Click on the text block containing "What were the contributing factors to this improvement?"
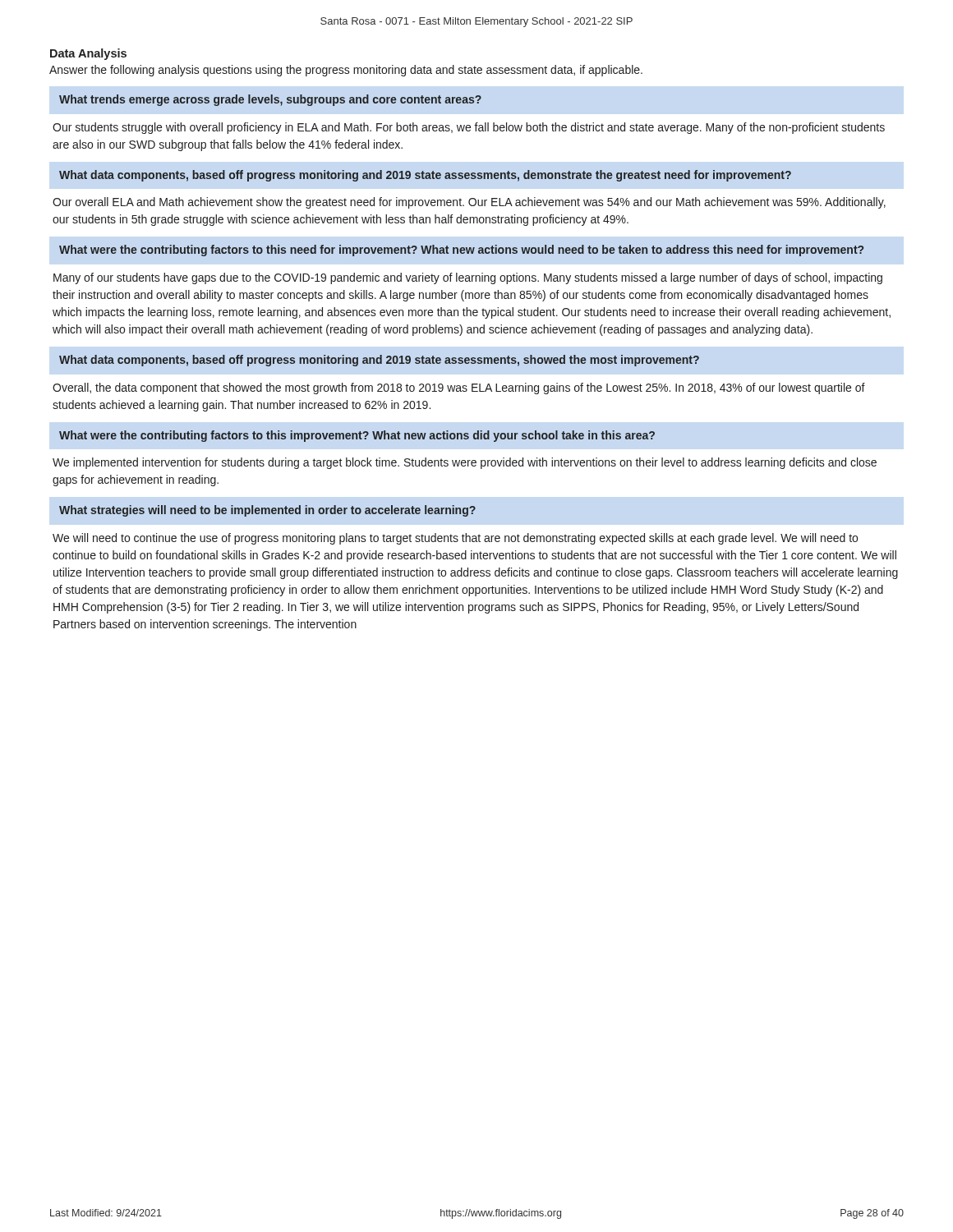 (x=357, y=435)
